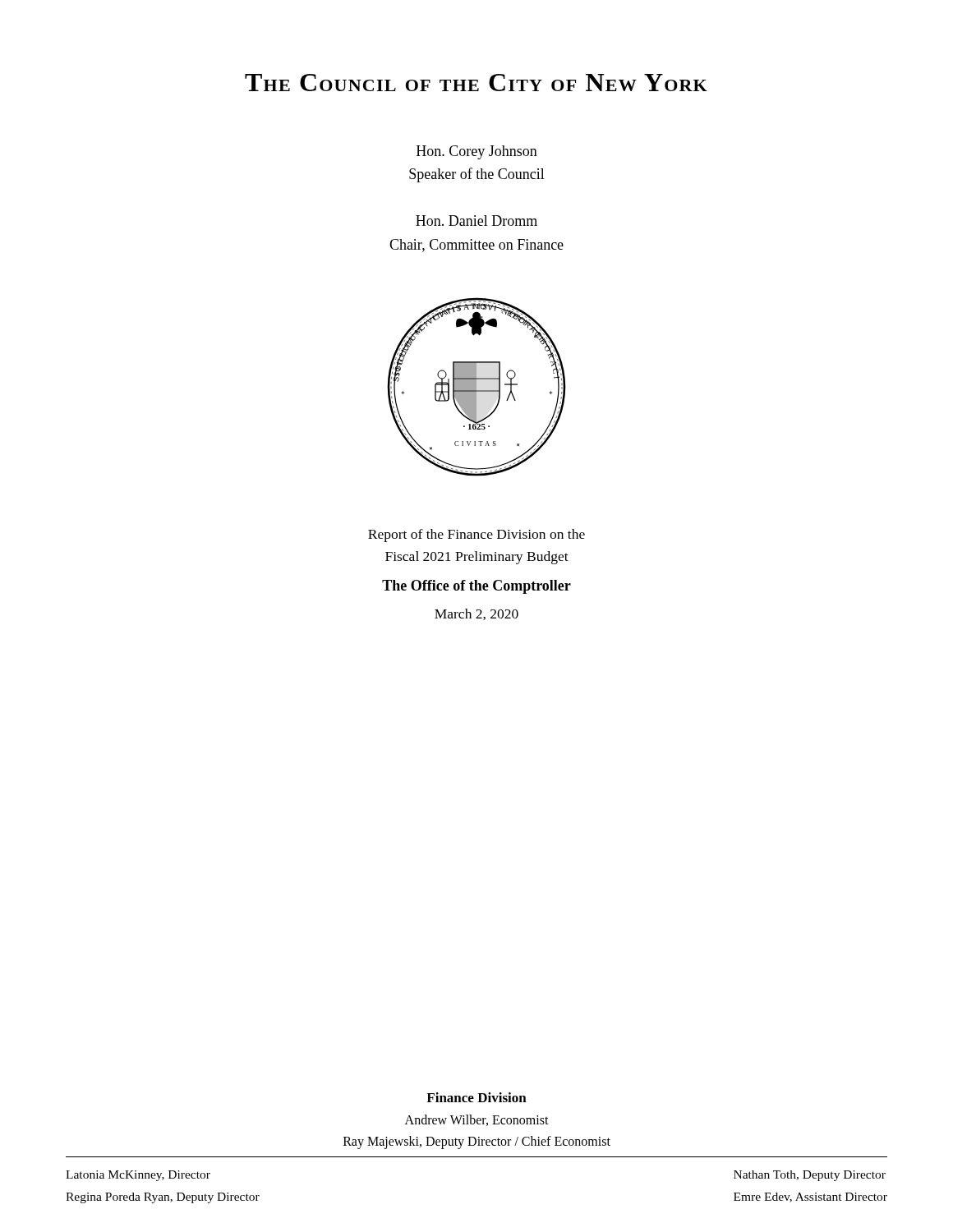Find the text block that says "Report of the Finance Division on"
This screenshot has width=953, height=1232.
tap(476, 545)
